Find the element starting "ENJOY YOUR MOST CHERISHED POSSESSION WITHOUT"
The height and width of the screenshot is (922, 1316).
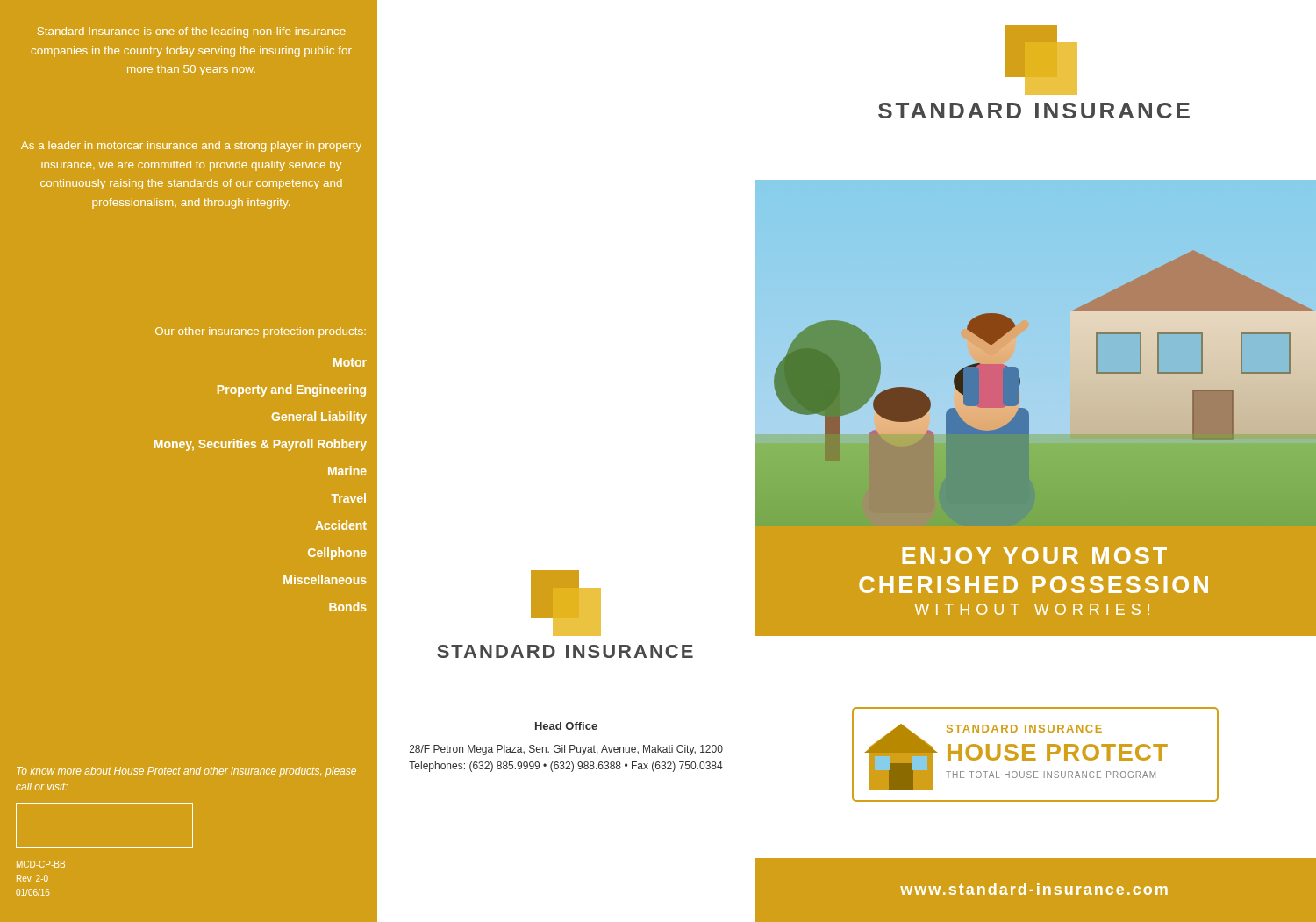tap(1035, 581)
